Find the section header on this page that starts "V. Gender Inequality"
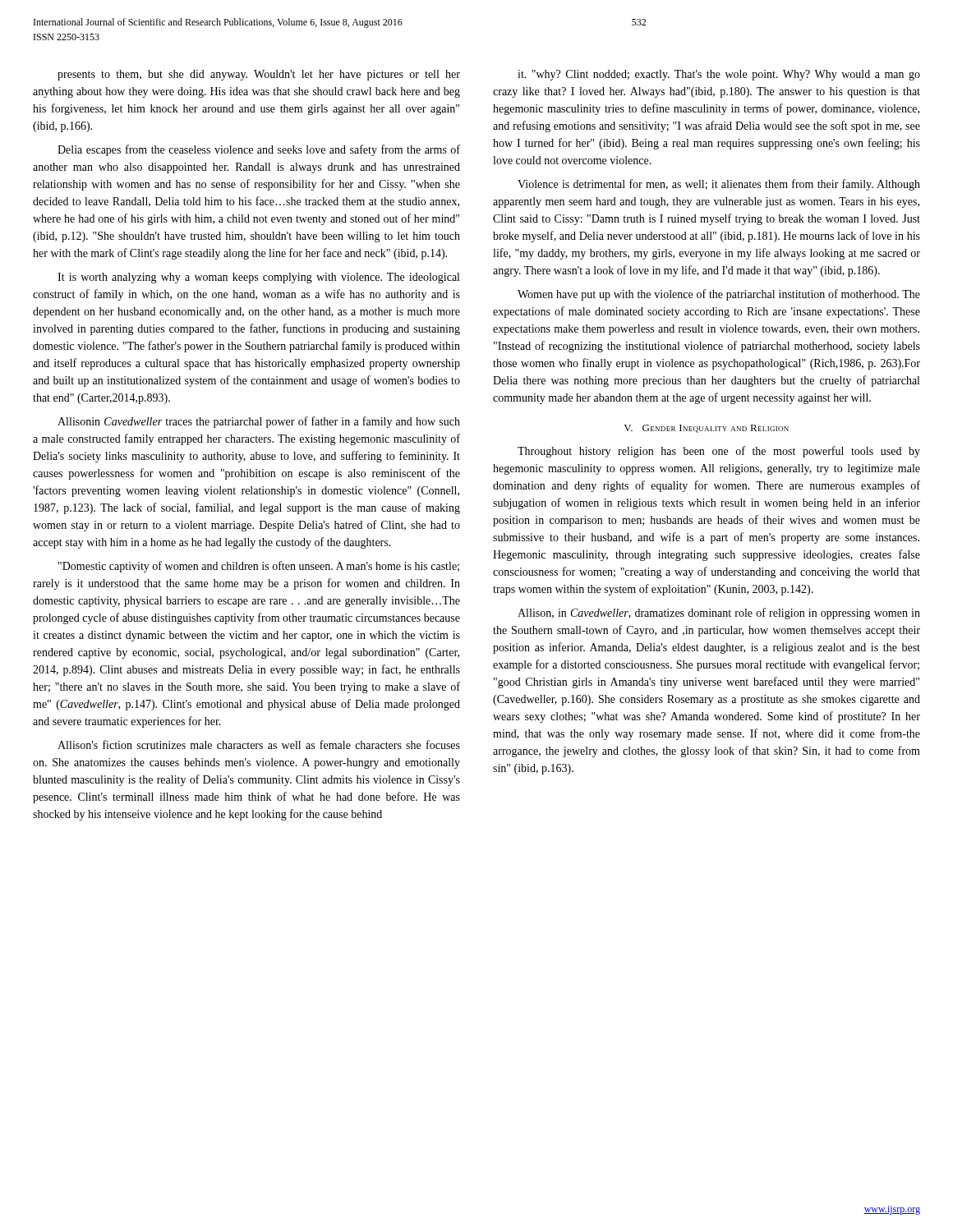Screen dimensions: 1232x953 coord(707,428)
